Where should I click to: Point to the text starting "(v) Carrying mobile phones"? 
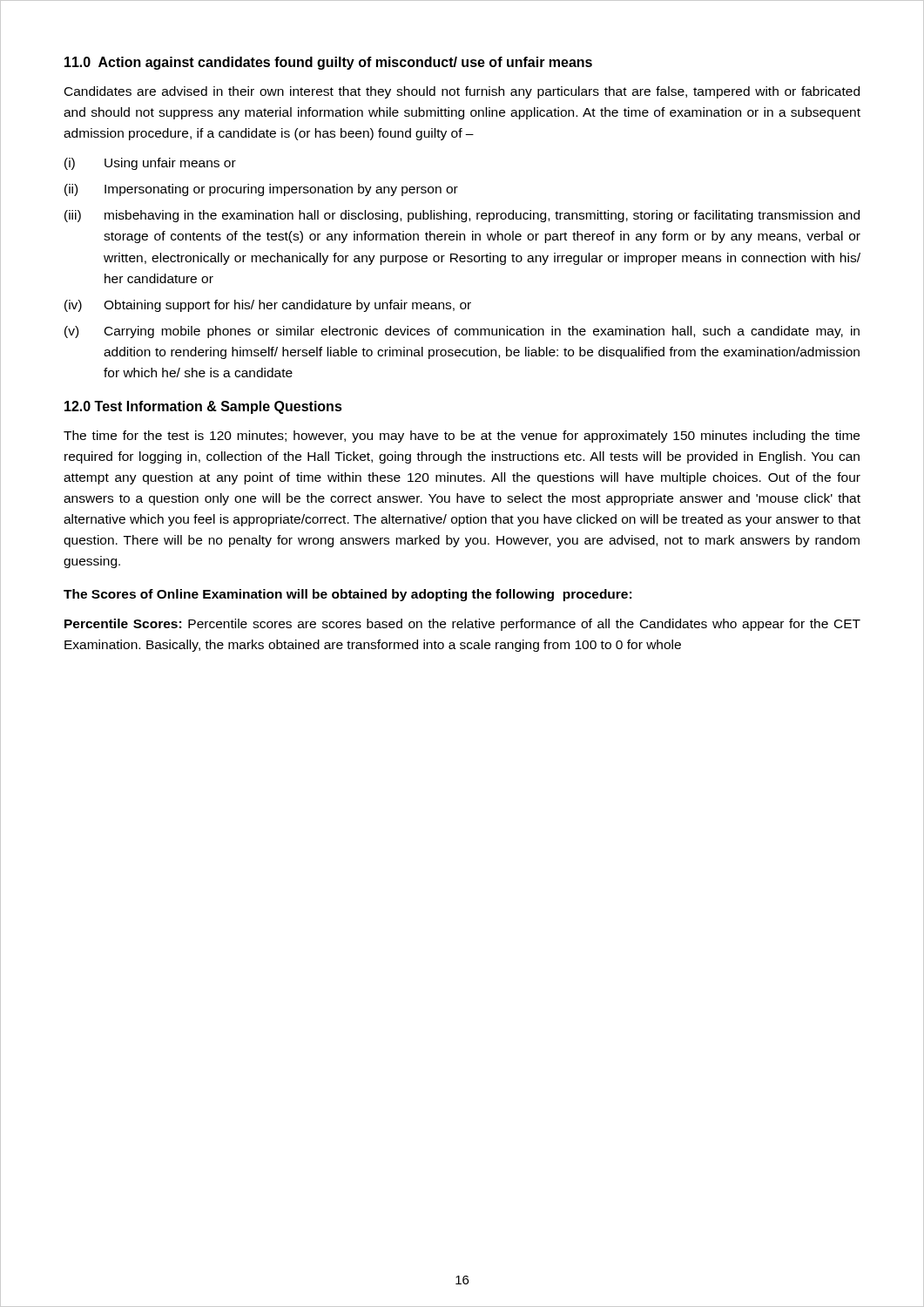pos(462,352)
